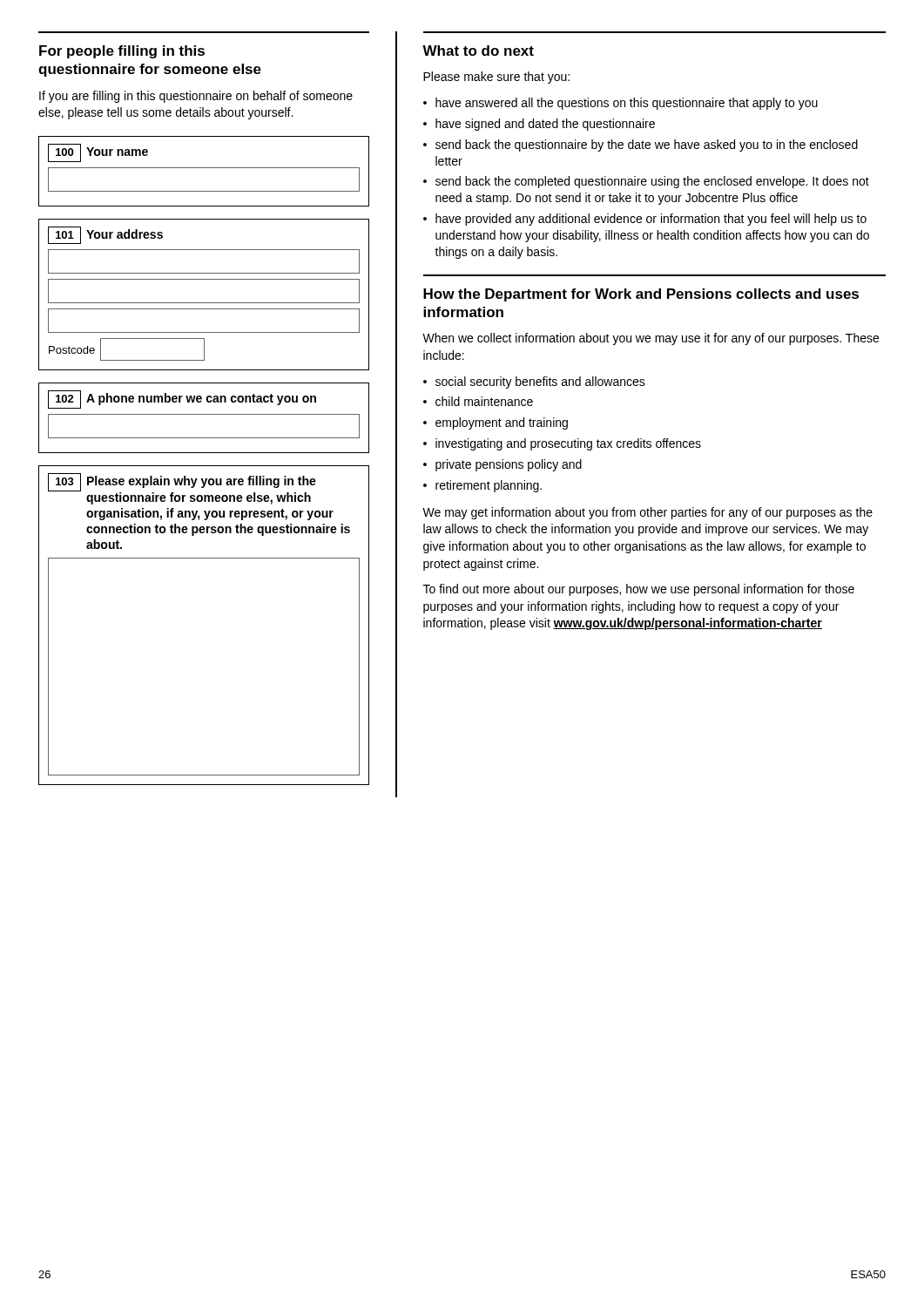
Task: Point to the text starting "How the Department for Work and Pensions"
Action: pyautogui.click(x=641, y=303)
